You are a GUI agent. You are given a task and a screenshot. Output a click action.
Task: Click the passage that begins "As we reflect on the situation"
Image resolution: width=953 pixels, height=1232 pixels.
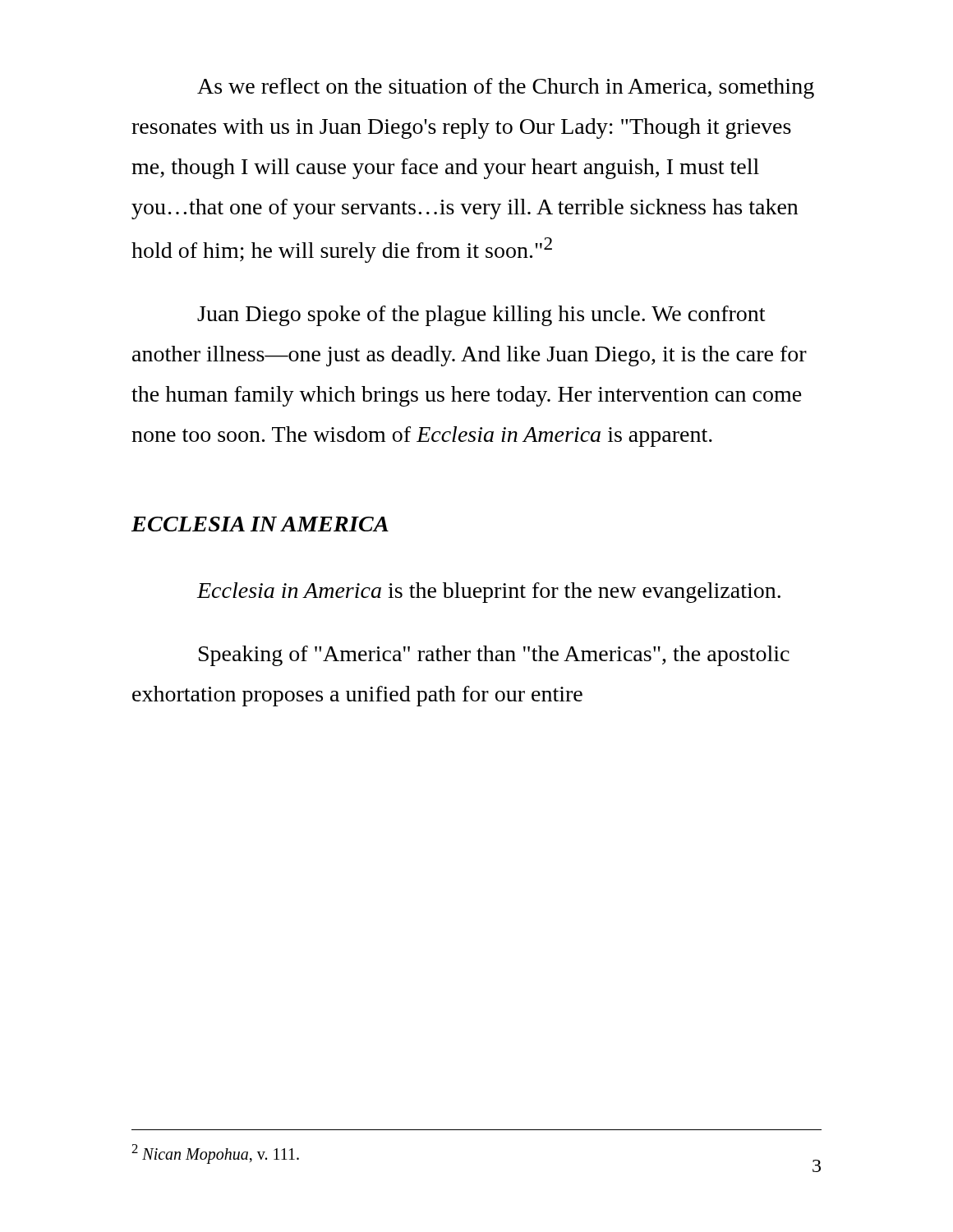tap(476, 260)
